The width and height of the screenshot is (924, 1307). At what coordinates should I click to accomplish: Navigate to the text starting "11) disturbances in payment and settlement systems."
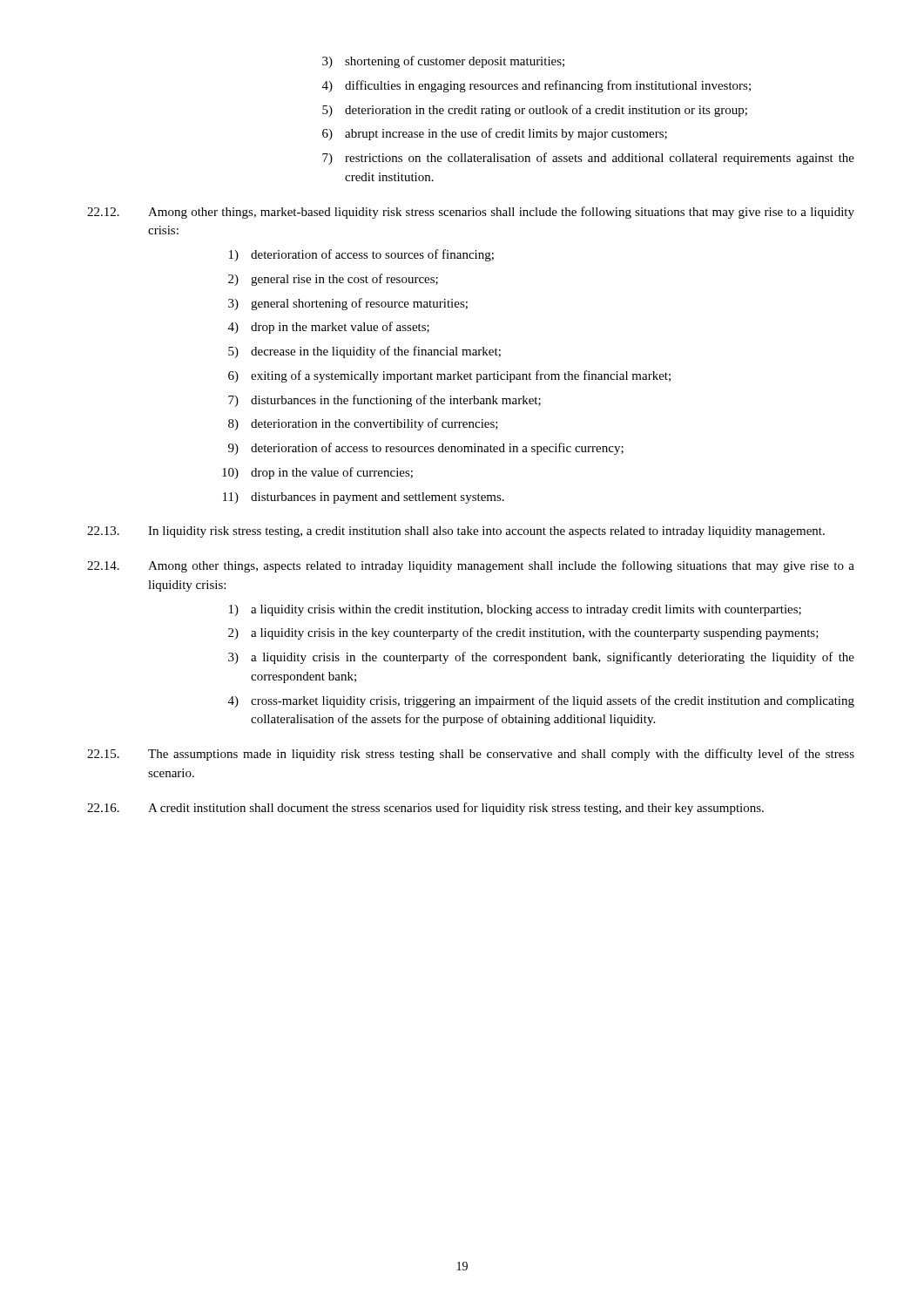(364, 498)
